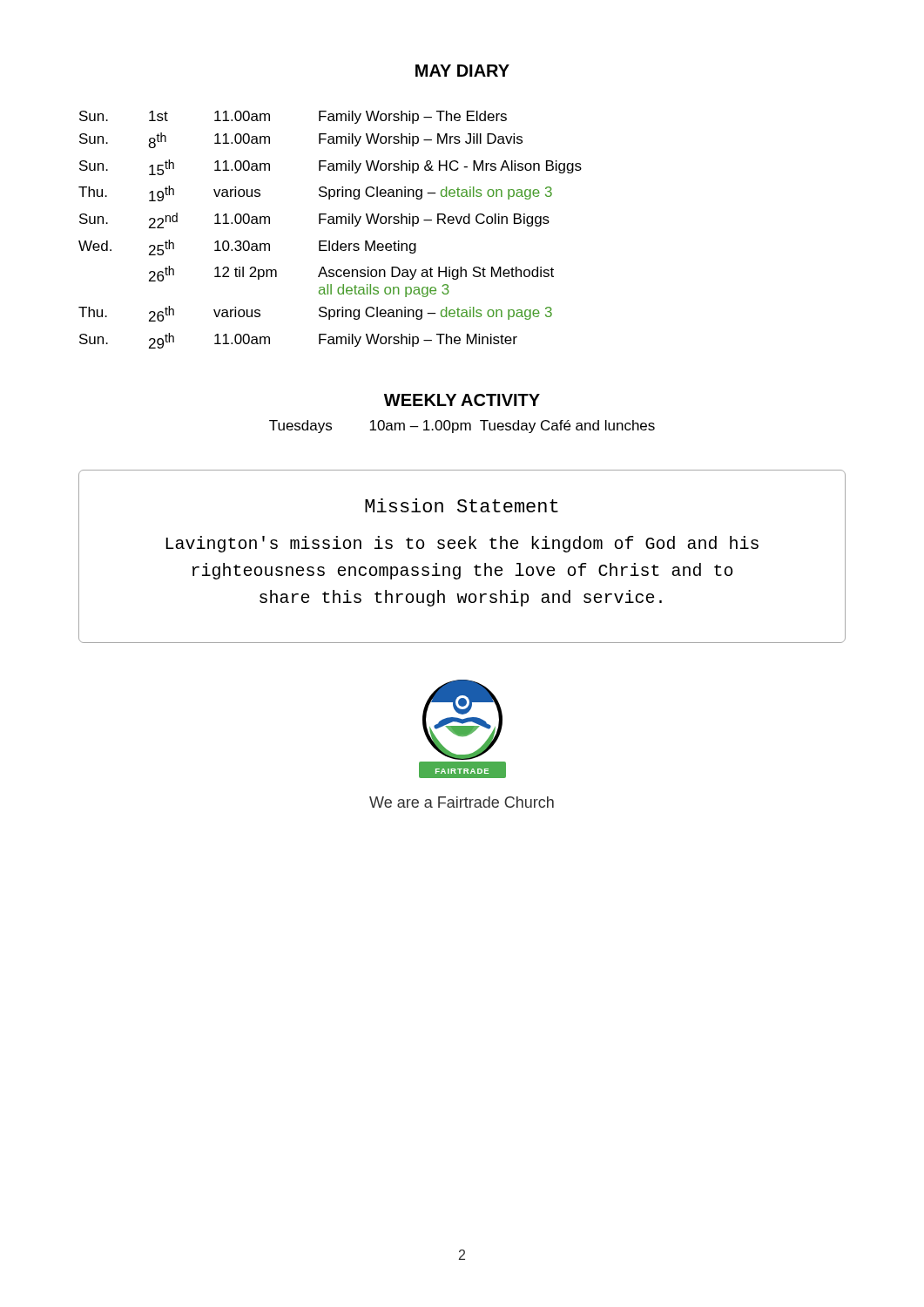This screenshot has height=1307, width=924.
Task: Select the logo
Action: [462, 745]
